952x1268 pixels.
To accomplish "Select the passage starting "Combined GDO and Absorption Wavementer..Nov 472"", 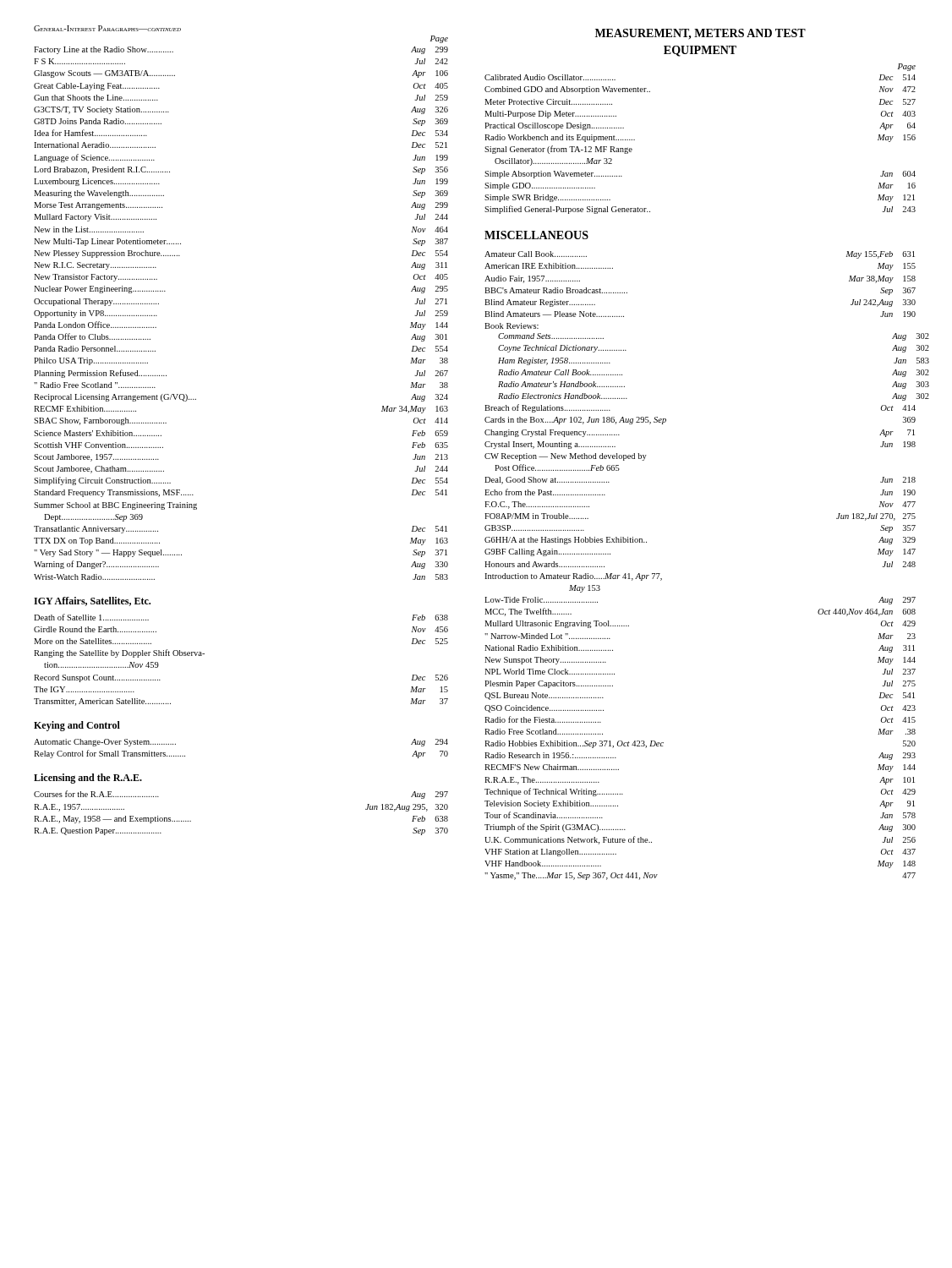I will coord(563,90).
